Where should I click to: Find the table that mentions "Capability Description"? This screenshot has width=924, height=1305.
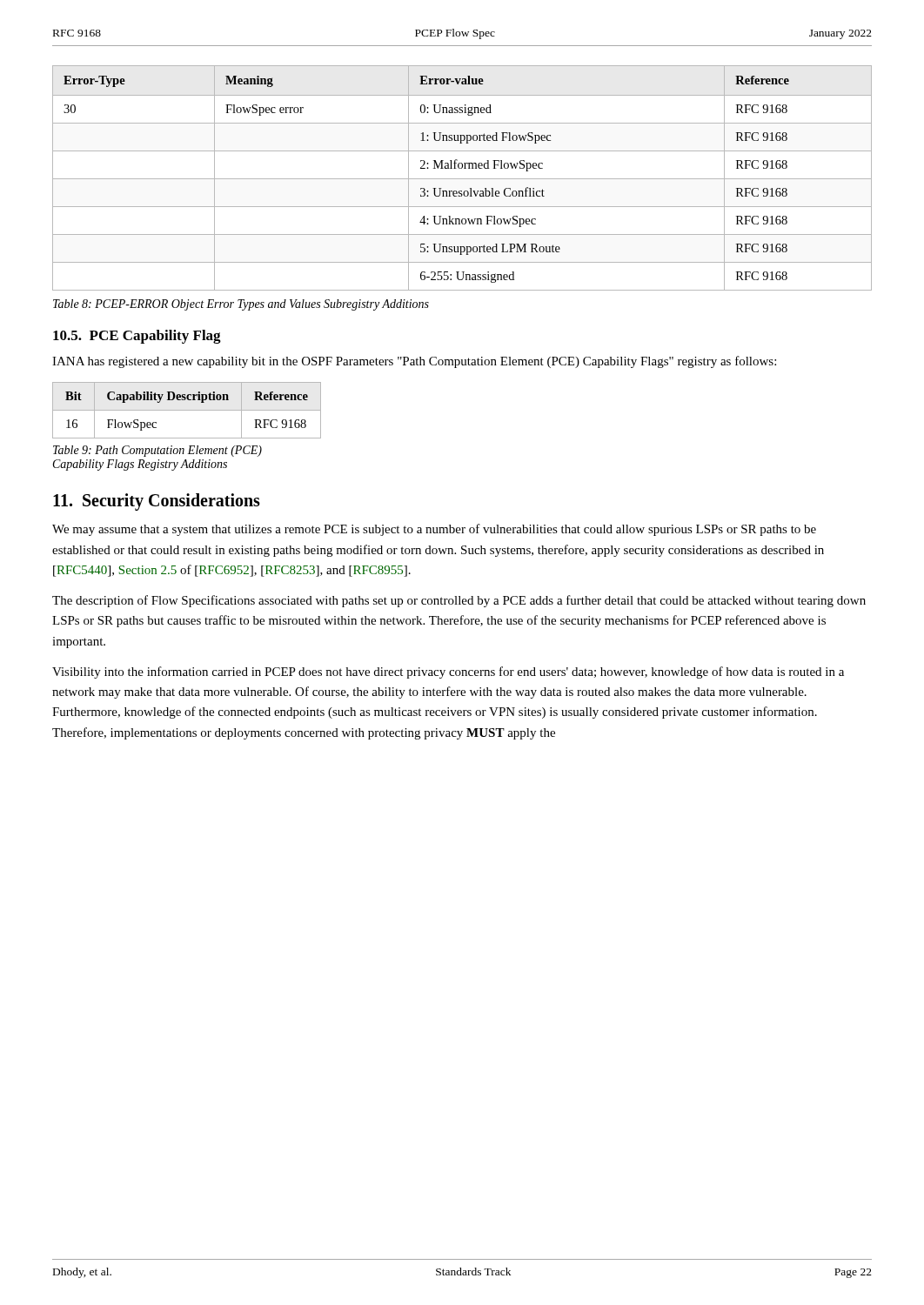[x=462, y=410]
